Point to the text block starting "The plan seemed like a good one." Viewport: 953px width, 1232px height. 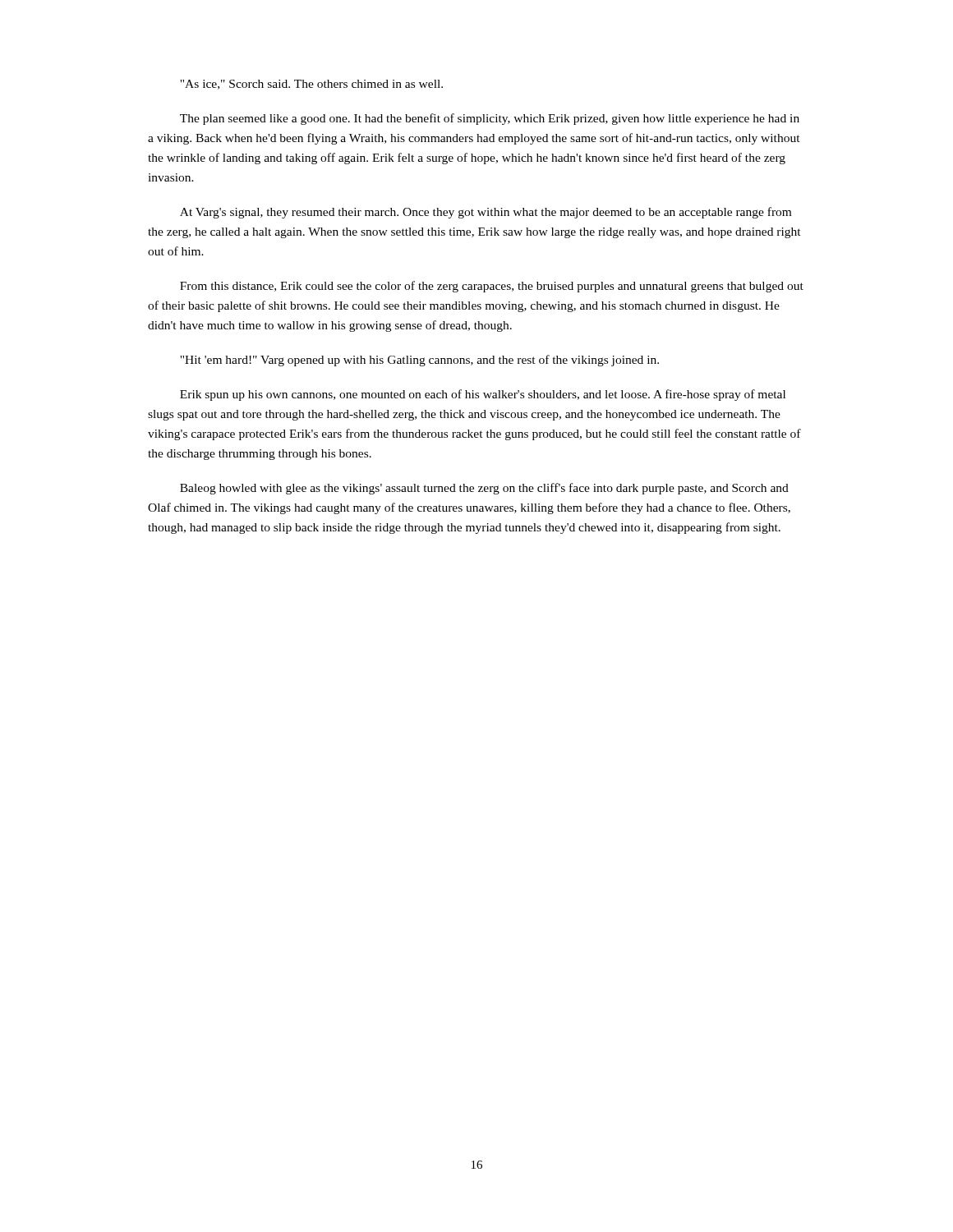(x=476, y=148)
